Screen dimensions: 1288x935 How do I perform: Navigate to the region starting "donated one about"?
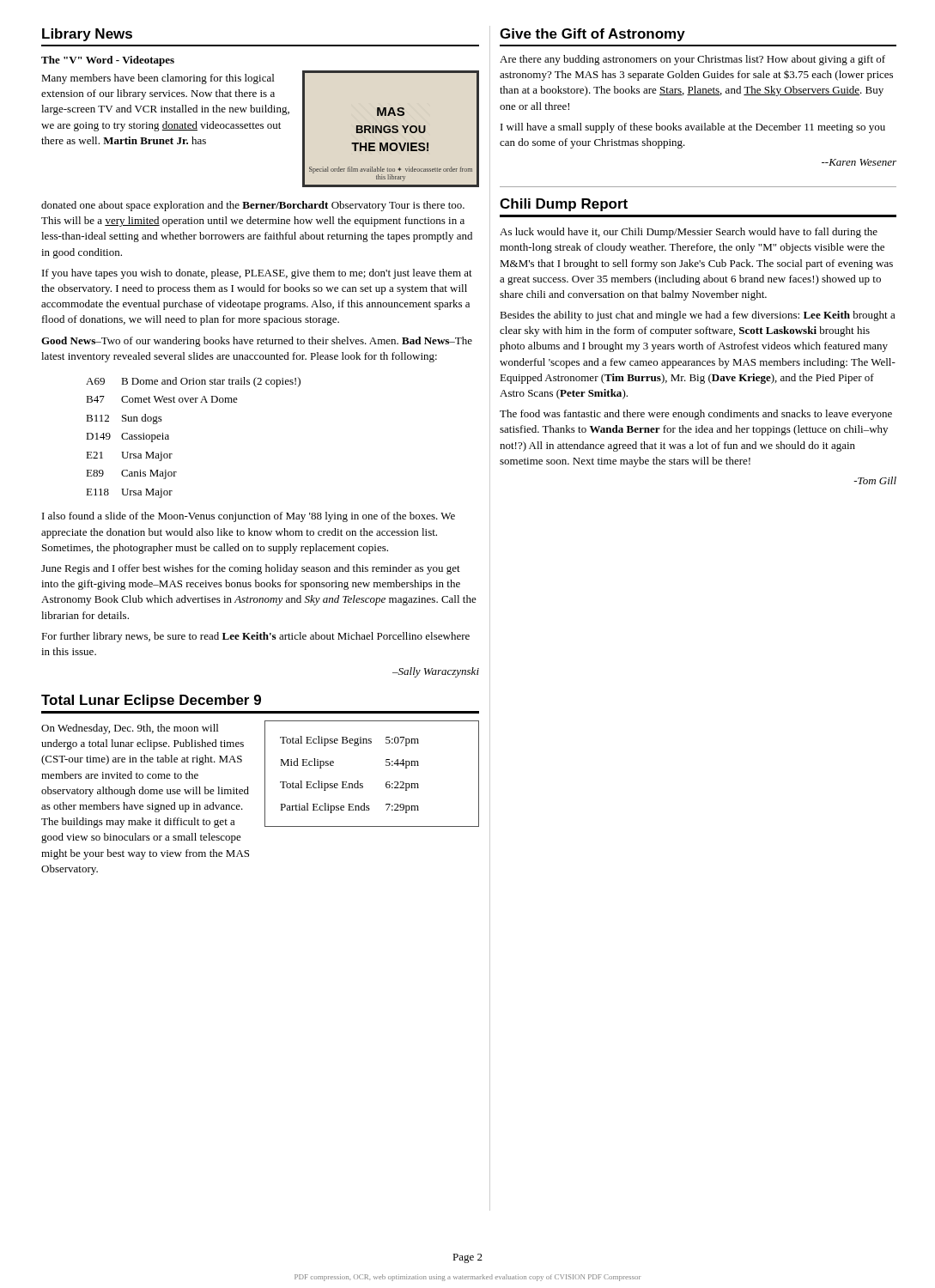tap(260, 262)
